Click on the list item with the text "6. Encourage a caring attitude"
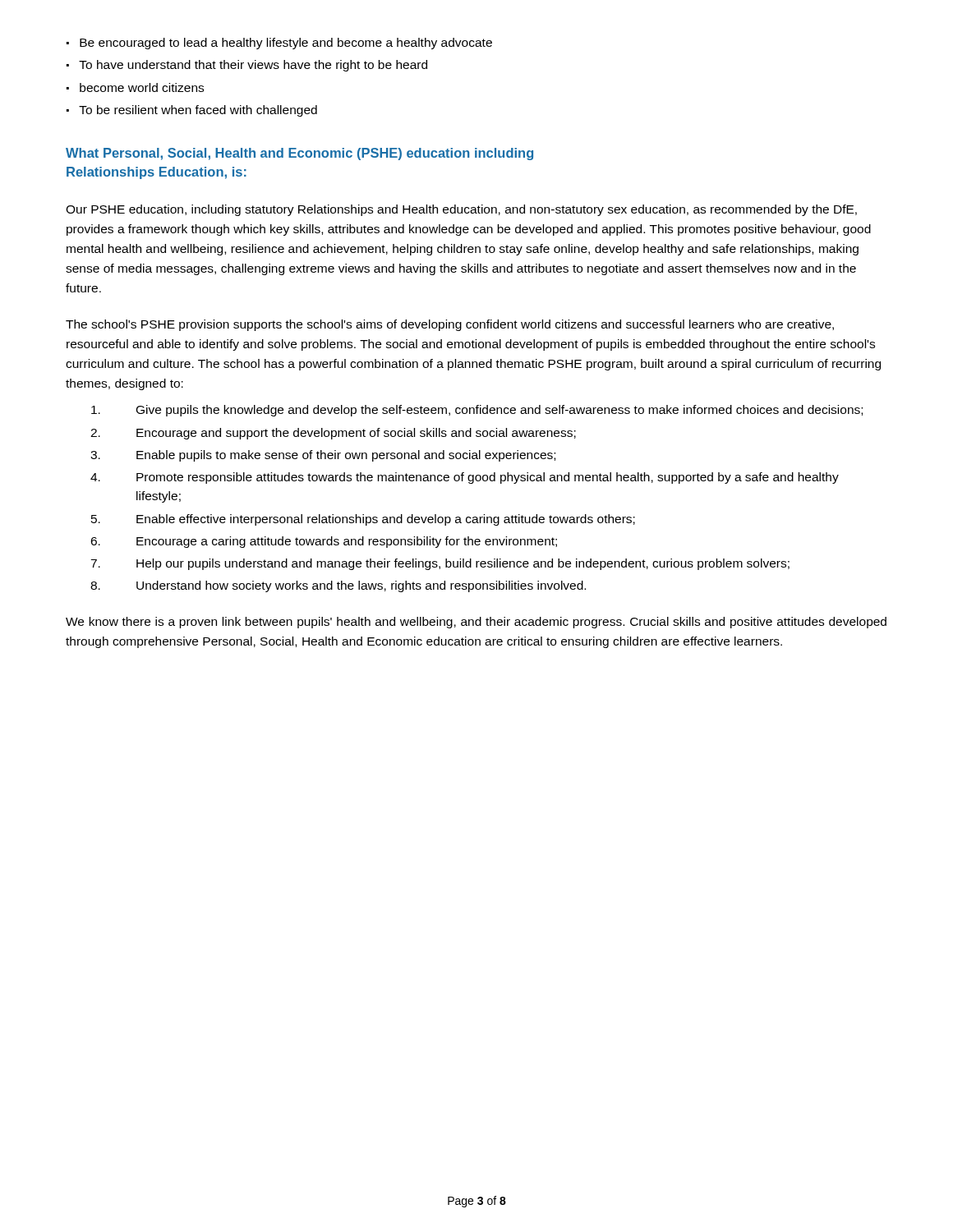 [x=476, y=541]
